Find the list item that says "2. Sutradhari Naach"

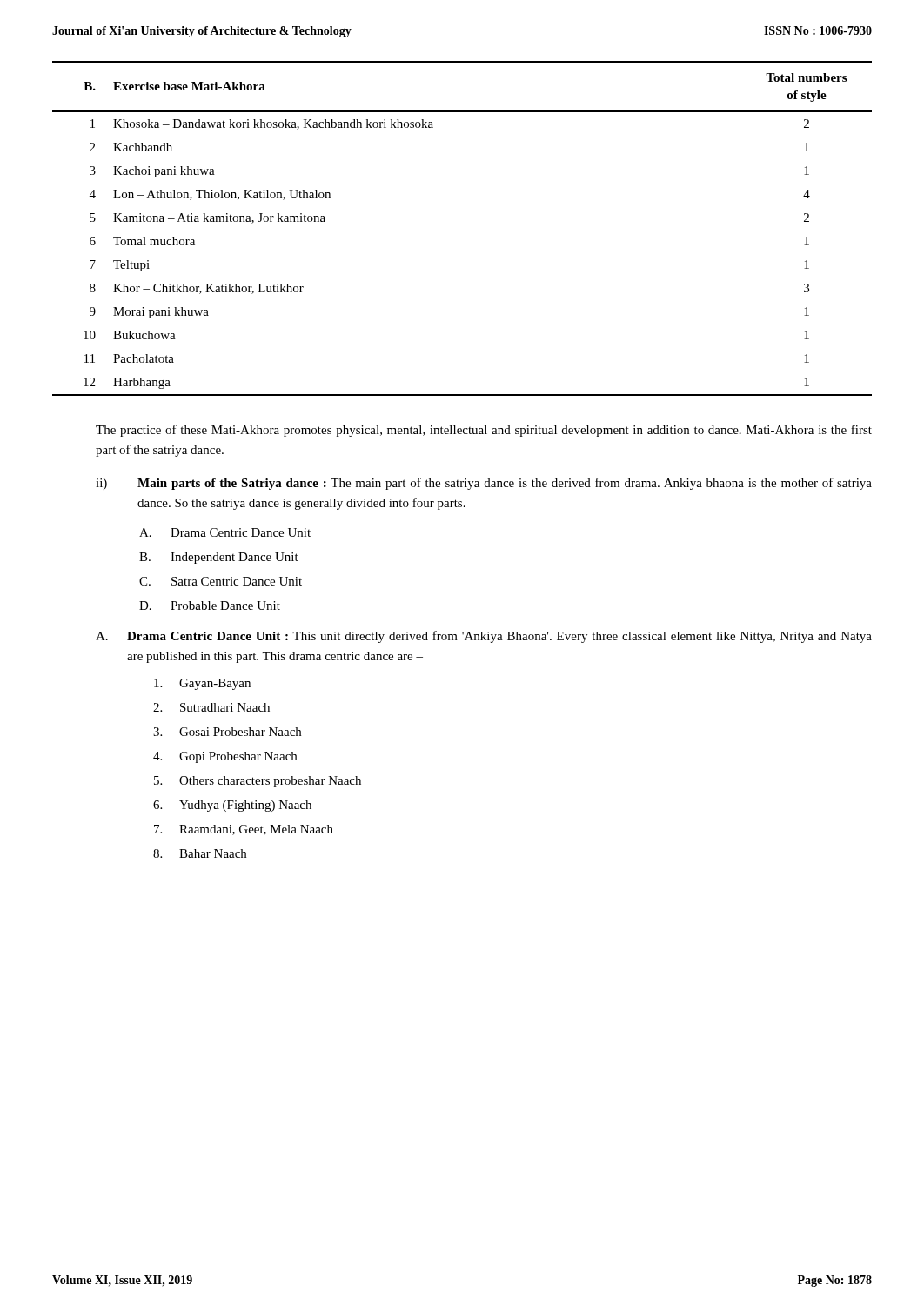pos(212,707)
